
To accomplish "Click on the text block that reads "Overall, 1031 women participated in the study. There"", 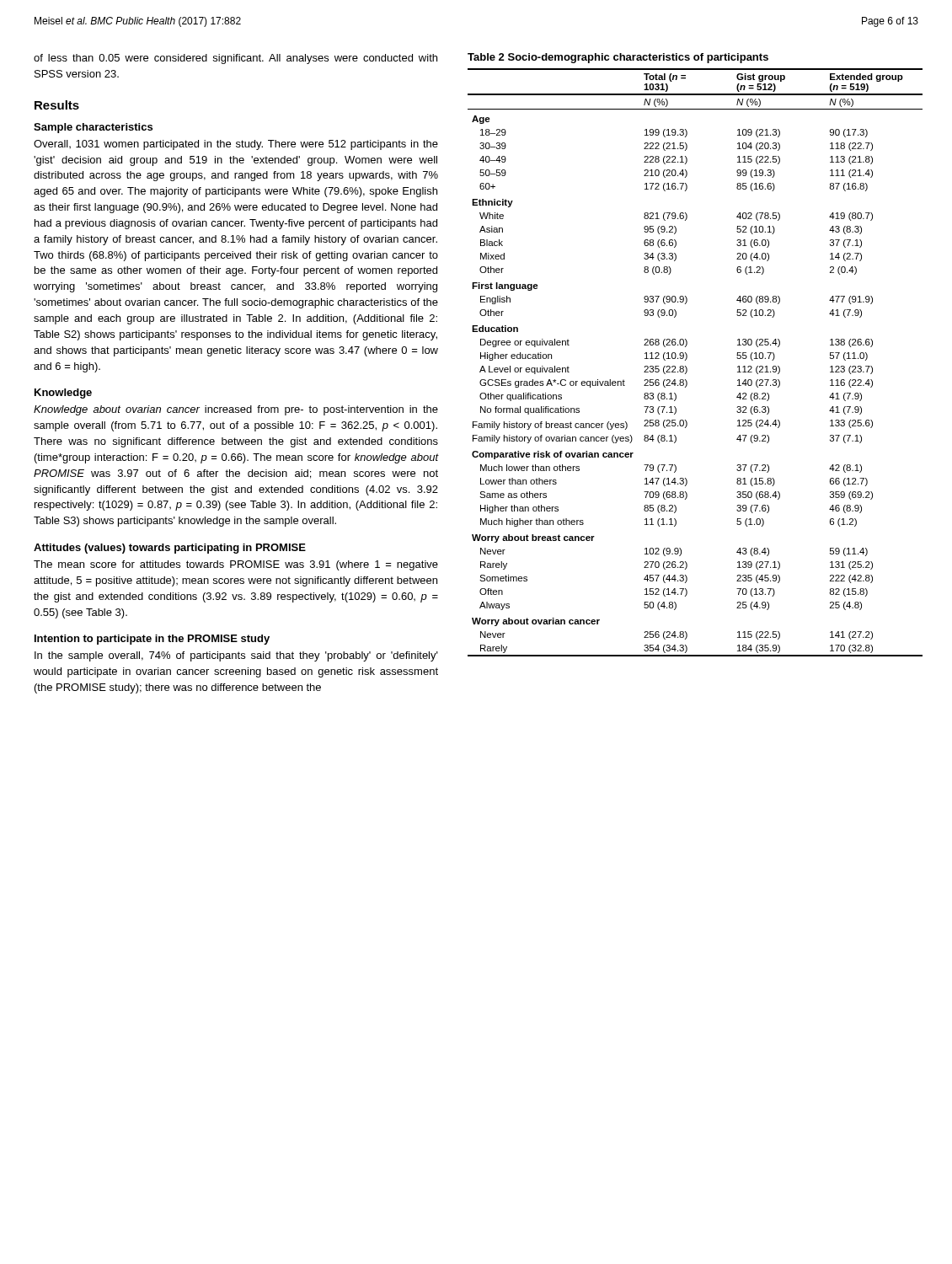I will tap(236, 255).
